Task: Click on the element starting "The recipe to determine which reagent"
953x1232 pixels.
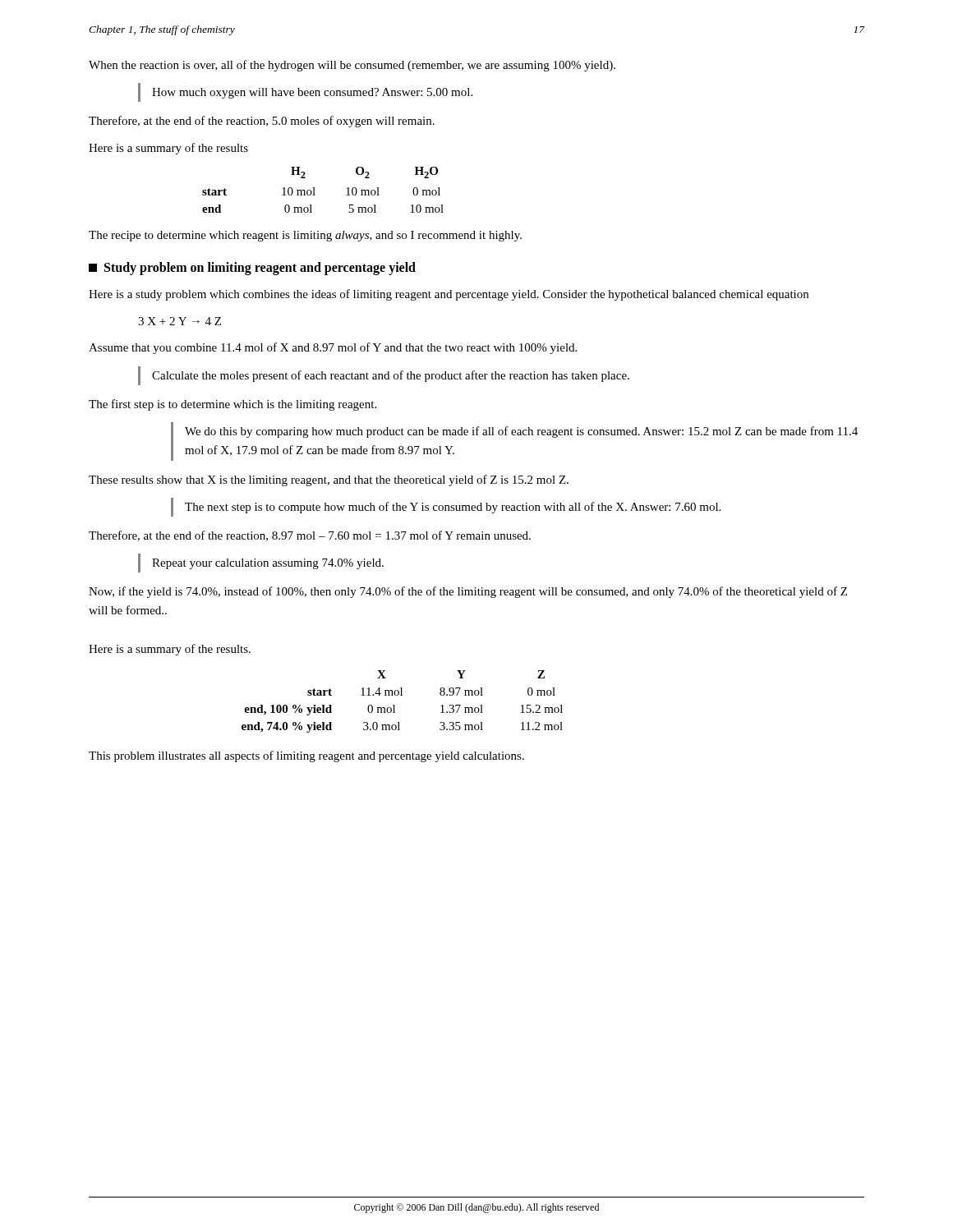Action: (x=306, y=235)
